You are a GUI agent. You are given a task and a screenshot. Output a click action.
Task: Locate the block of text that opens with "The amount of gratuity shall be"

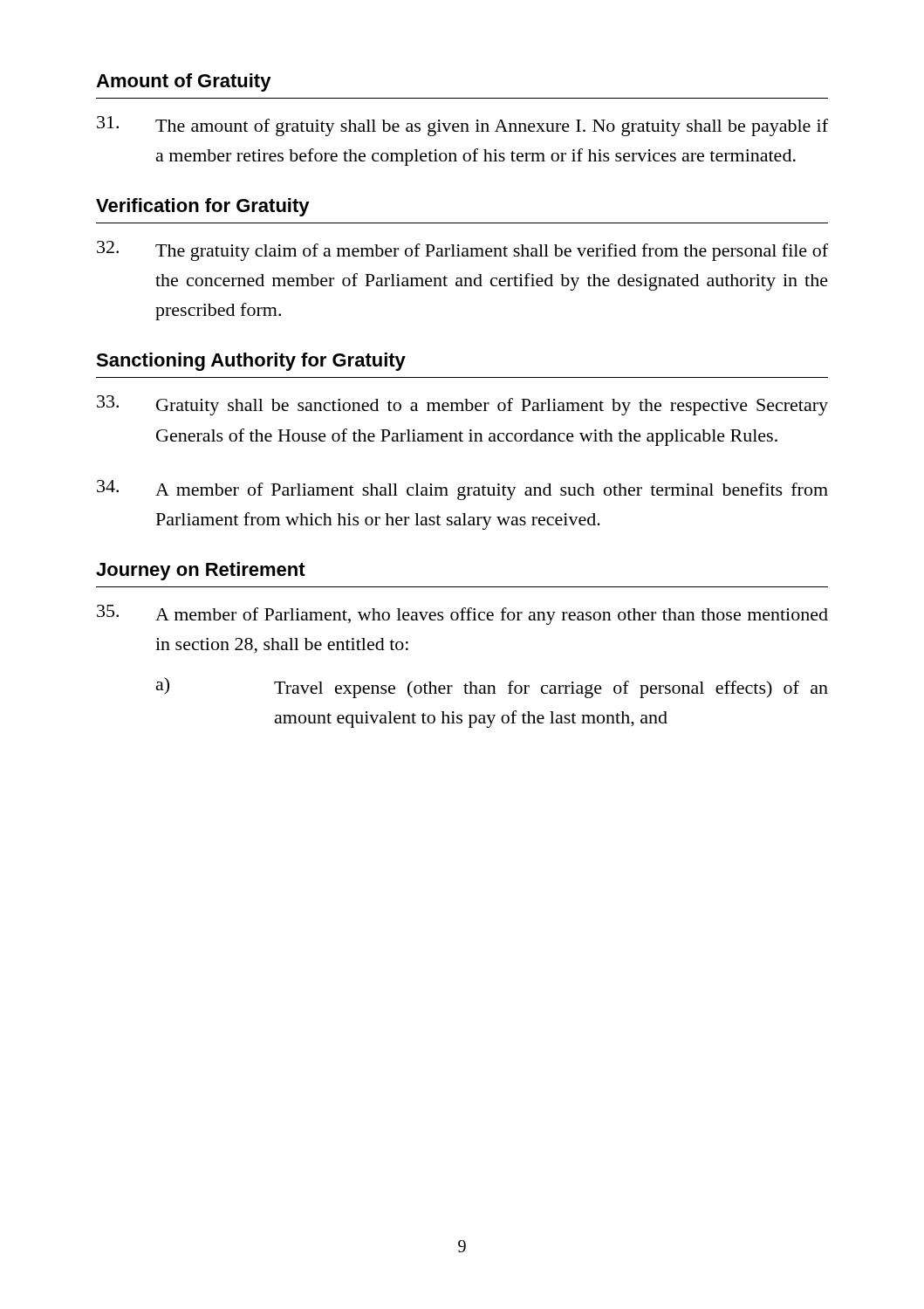(x=462, y=141)
